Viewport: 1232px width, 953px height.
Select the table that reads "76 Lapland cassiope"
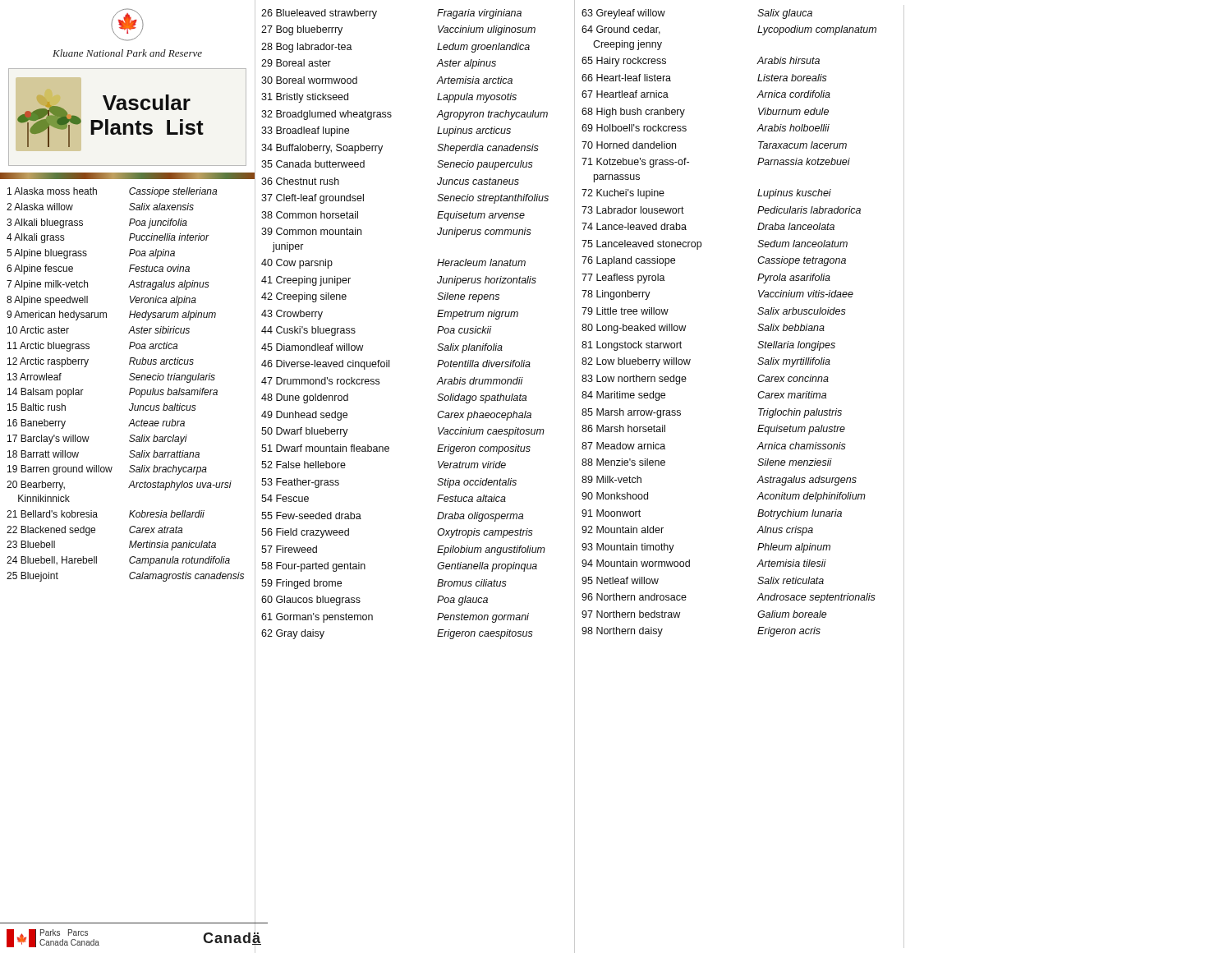[739, 322]
